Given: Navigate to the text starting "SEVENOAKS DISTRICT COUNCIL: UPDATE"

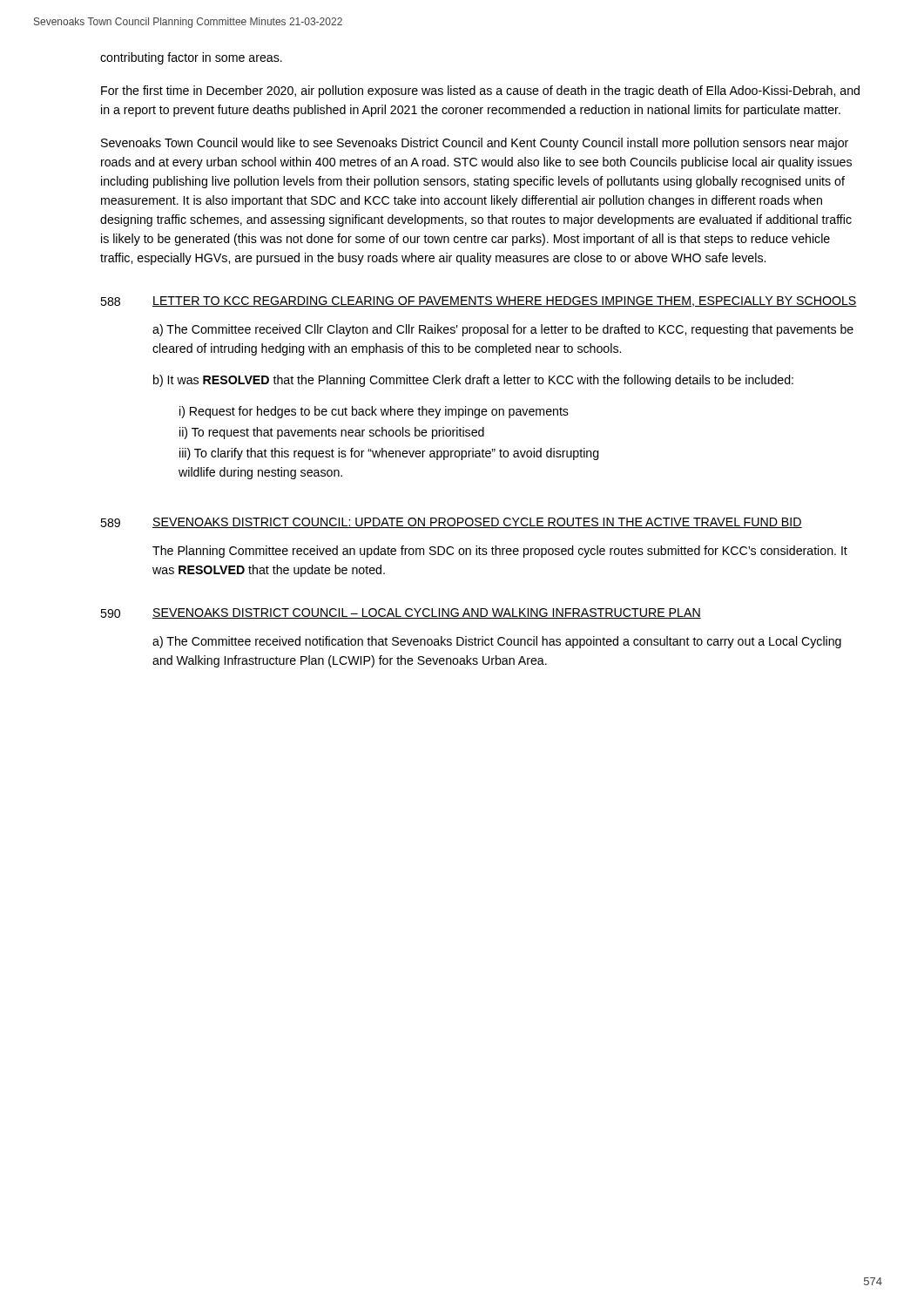Looking at the screenshot, I should point(477,522).
